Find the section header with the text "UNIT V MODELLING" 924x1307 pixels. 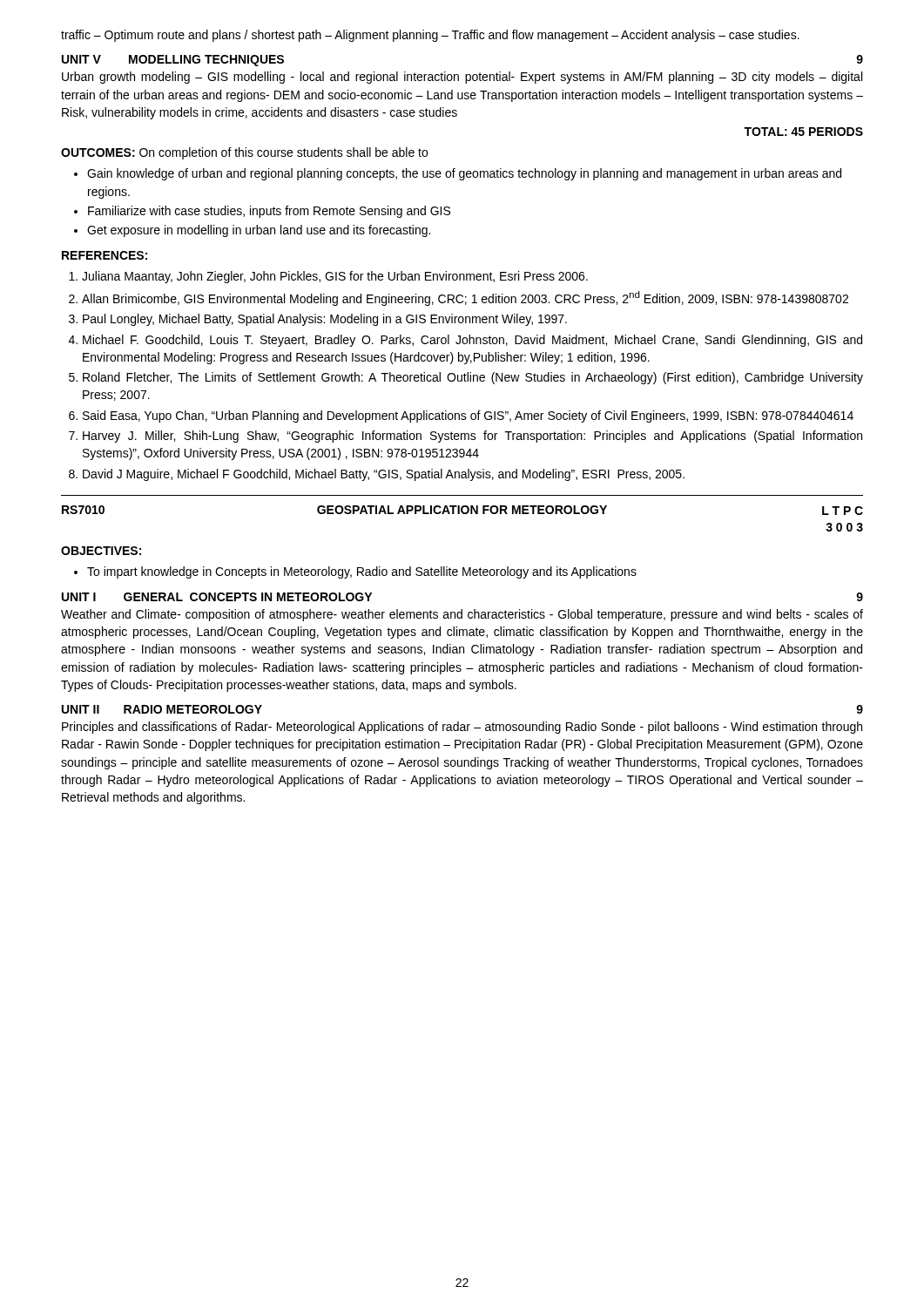click(85, 61)
